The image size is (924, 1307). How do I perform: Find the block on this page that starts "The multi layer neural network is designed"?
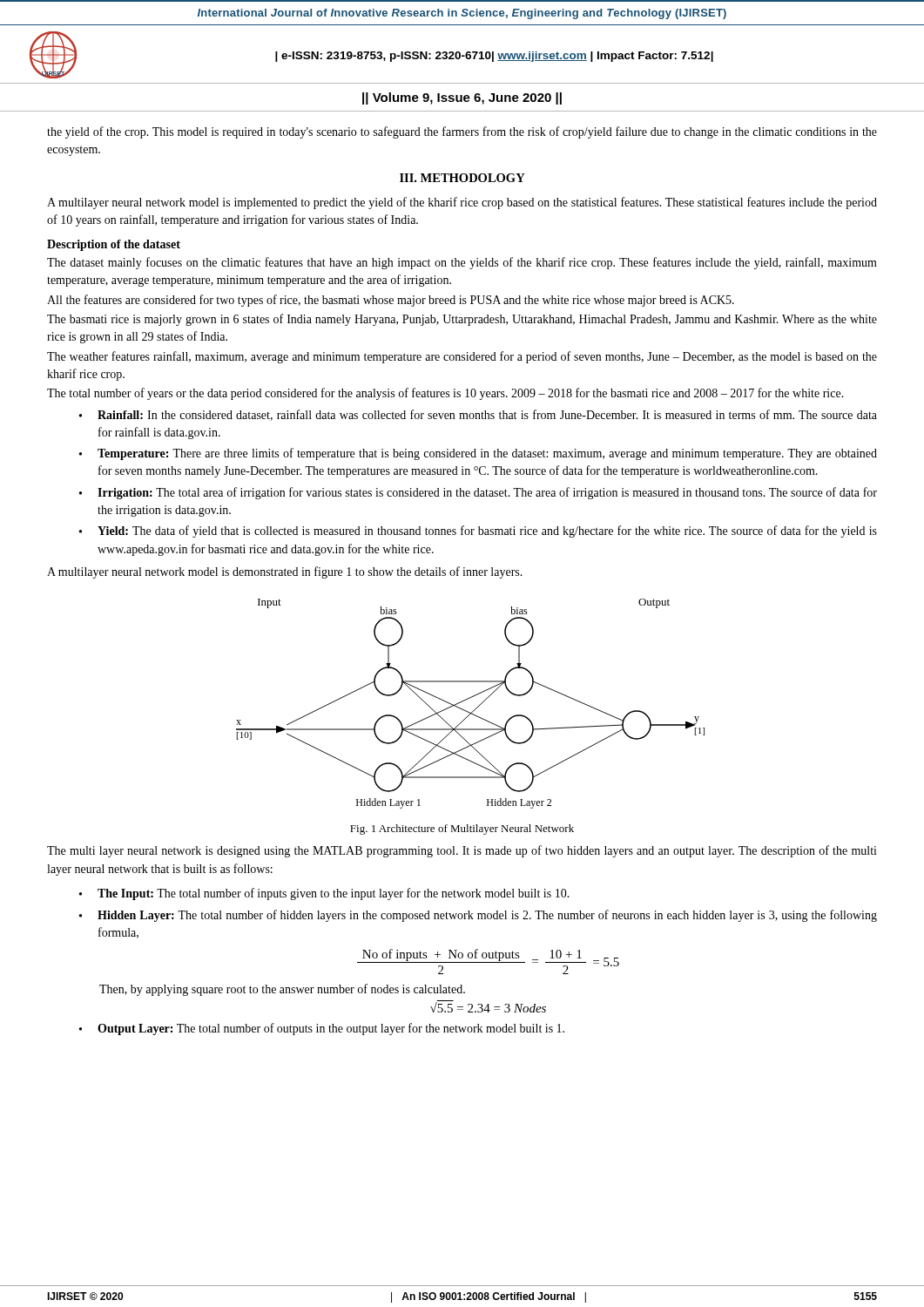pyautogui.click(x=462, y=860)
